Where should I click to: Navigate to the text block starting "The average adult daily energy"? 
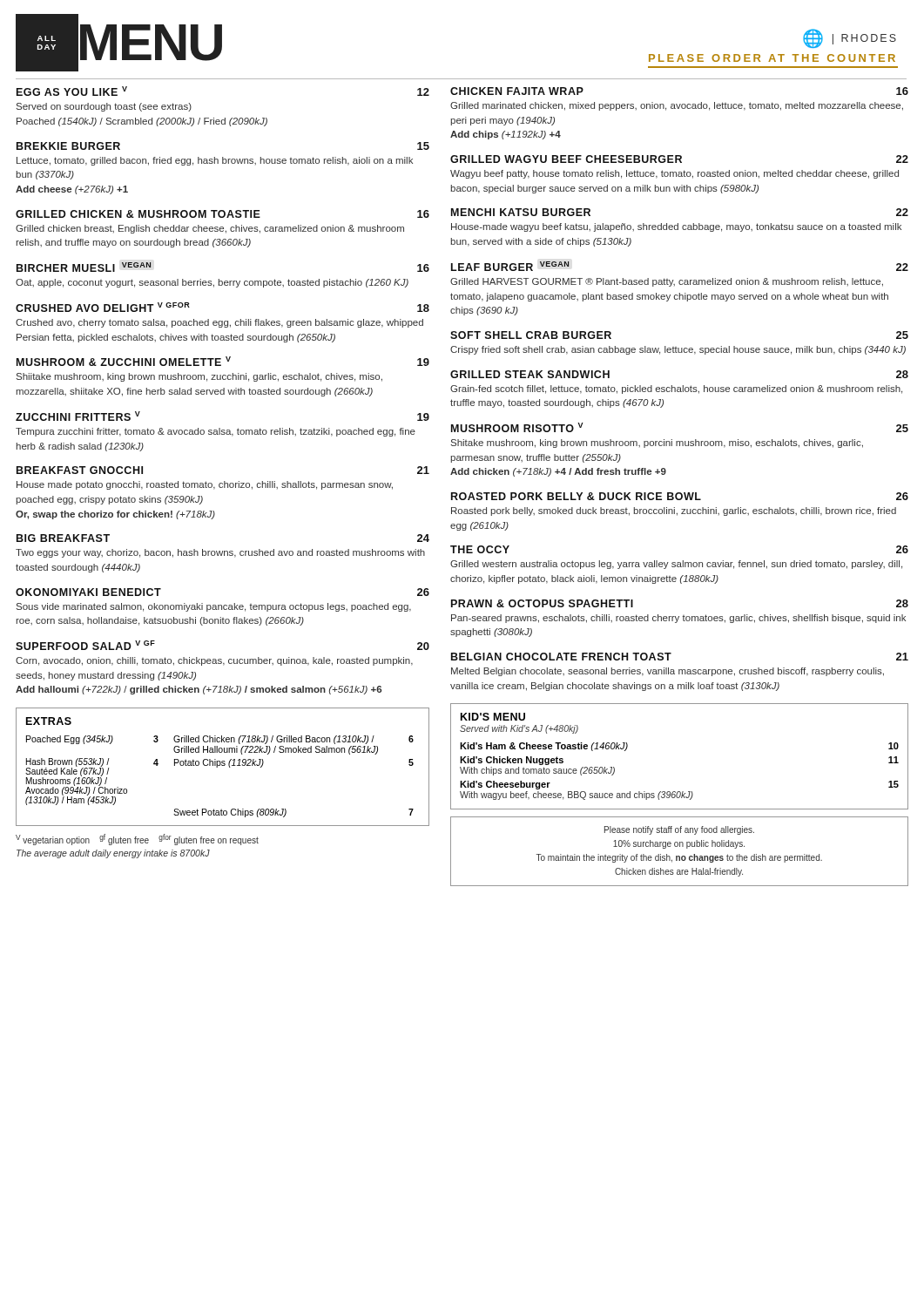[113, 853]
